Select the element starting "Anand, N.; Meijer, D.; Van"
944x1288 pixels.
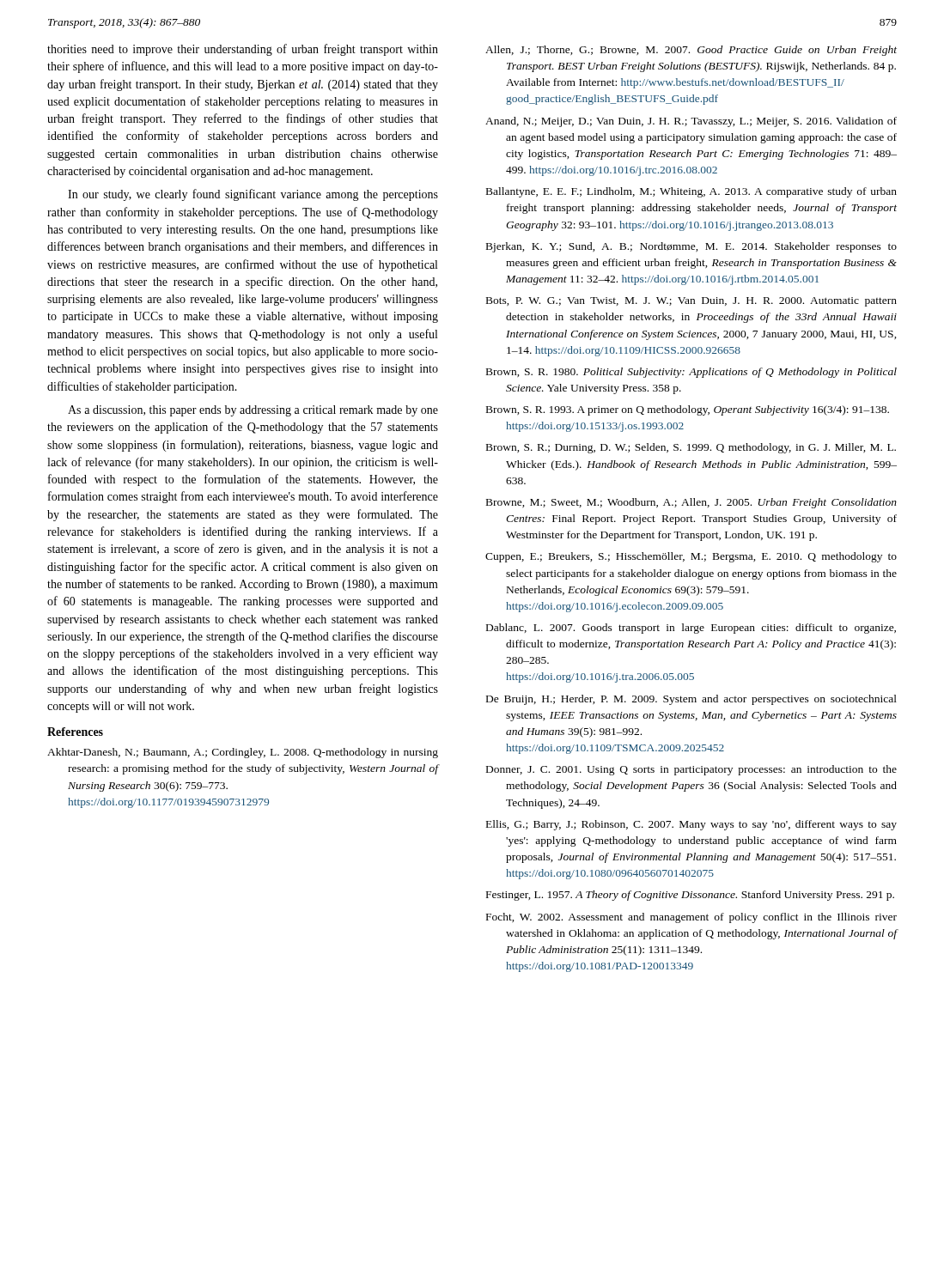point(691,145)
